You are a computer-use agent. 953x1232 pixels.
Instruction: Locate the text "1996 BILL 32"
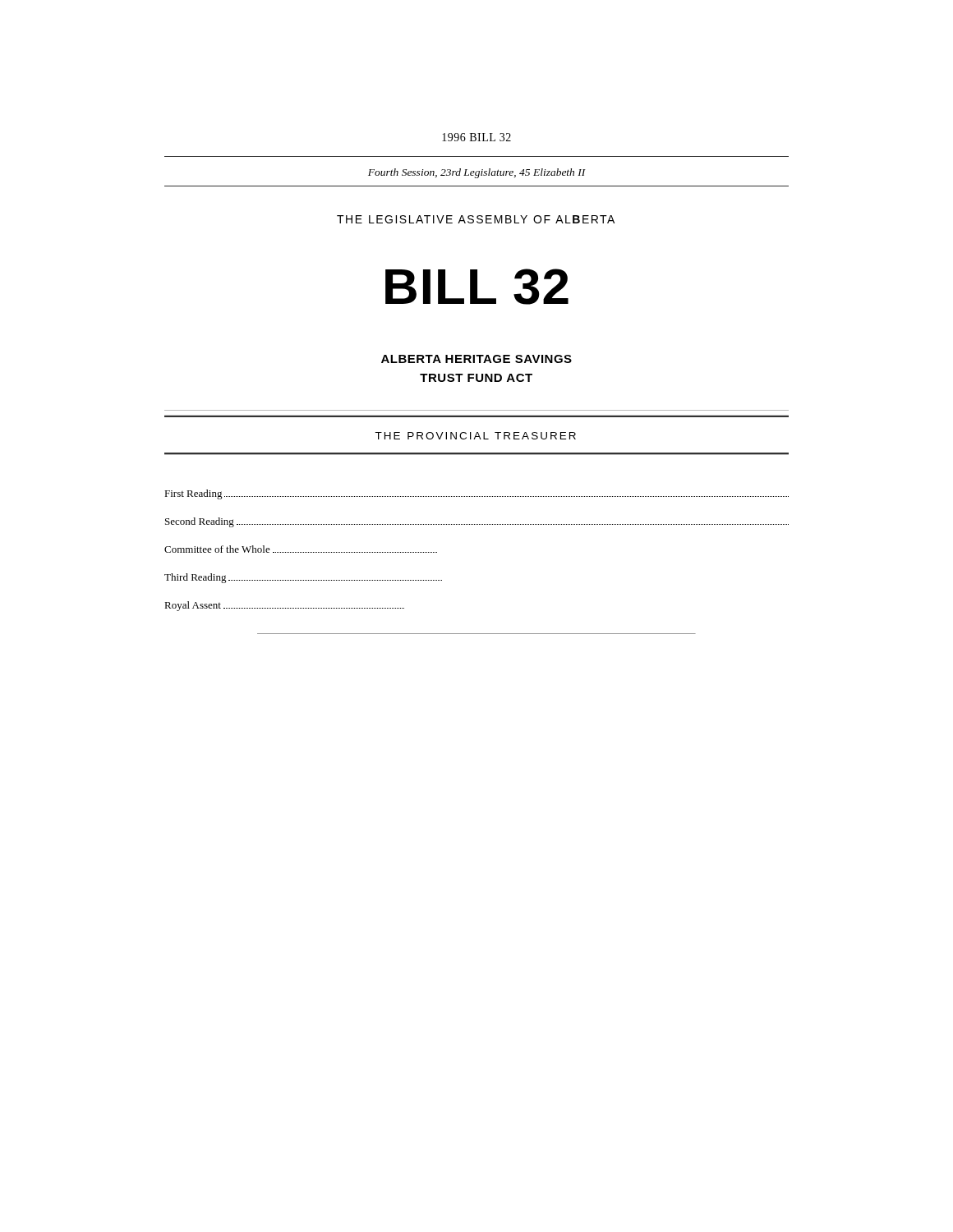click(x=476, y=138)
